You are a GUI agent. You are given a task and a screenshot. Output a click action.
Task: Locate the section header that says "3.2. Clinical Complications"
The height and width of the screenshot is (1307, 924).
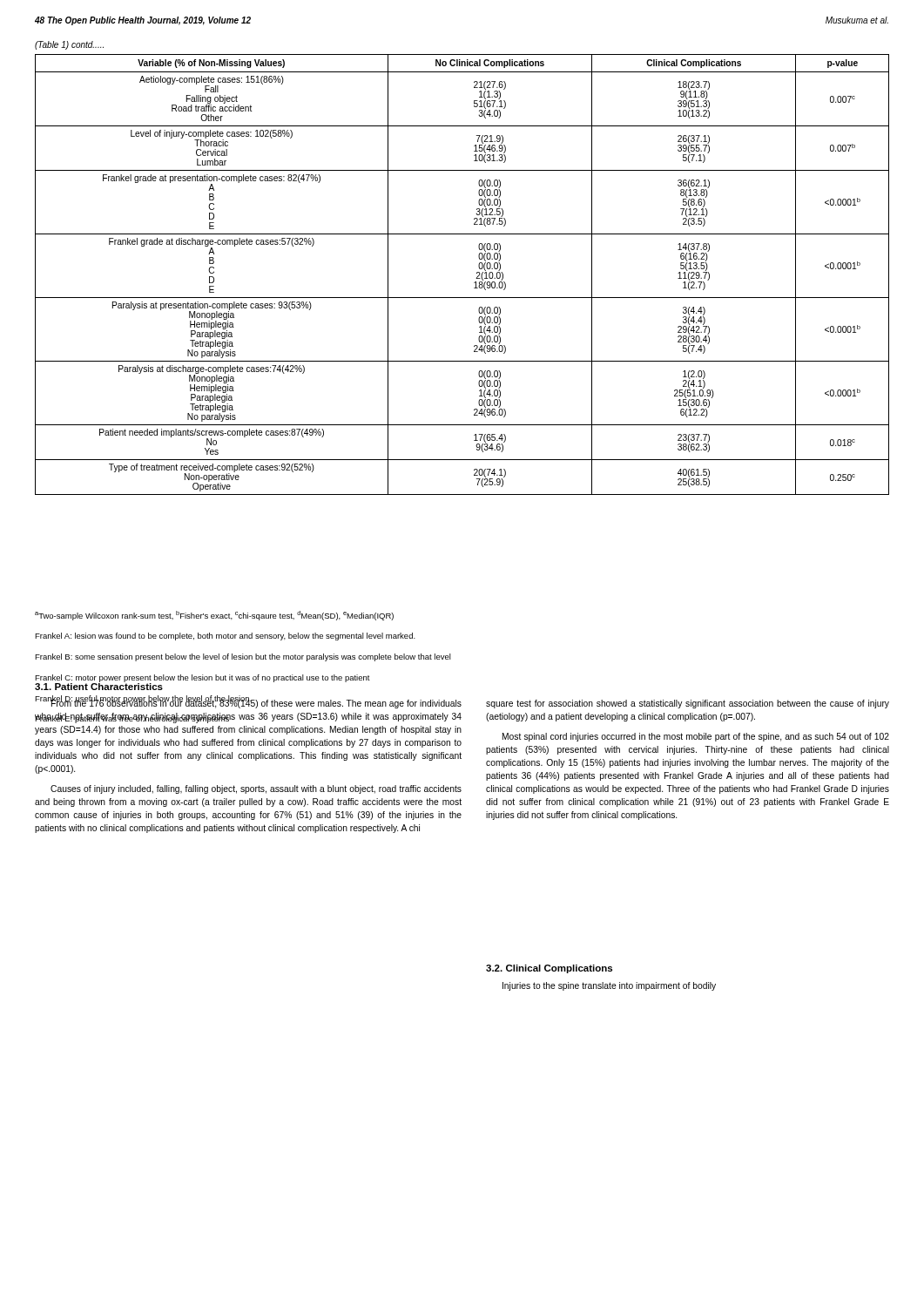[x=549, y=968]
